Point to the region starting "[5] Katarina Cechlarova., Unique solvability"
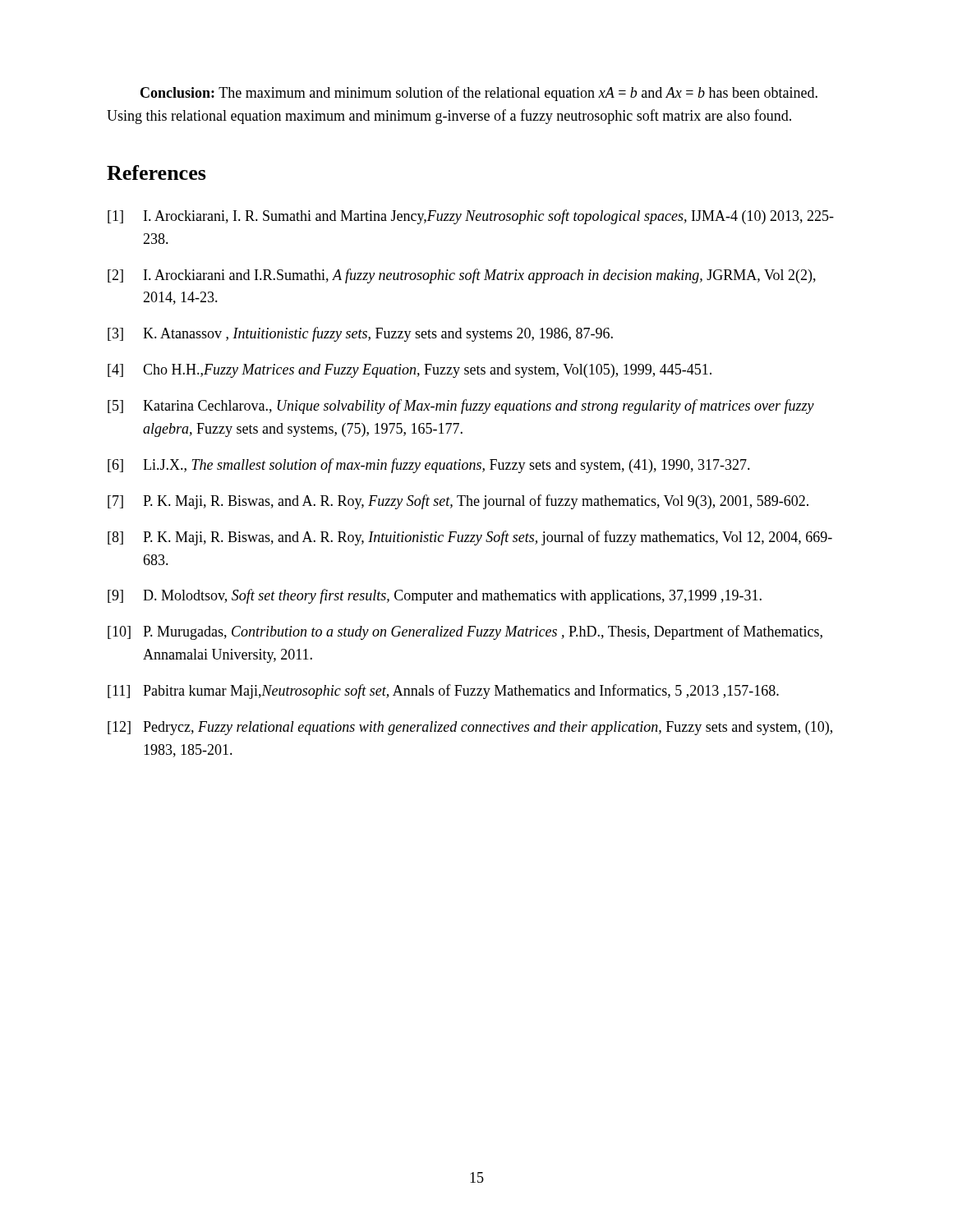 tap(476, 418)
